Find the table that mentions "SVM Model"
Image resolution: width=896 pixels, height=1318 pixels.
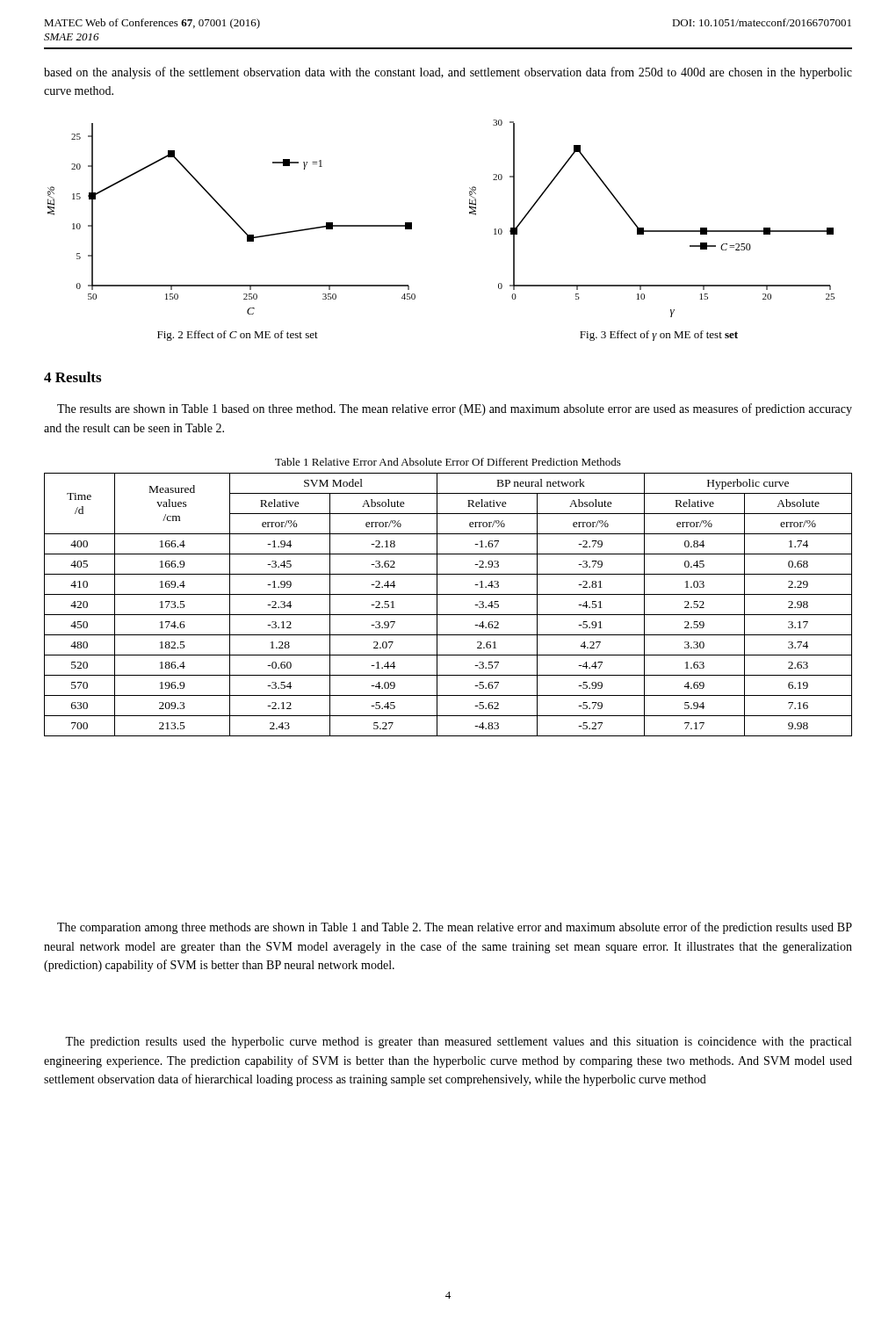tap(448, 605)
